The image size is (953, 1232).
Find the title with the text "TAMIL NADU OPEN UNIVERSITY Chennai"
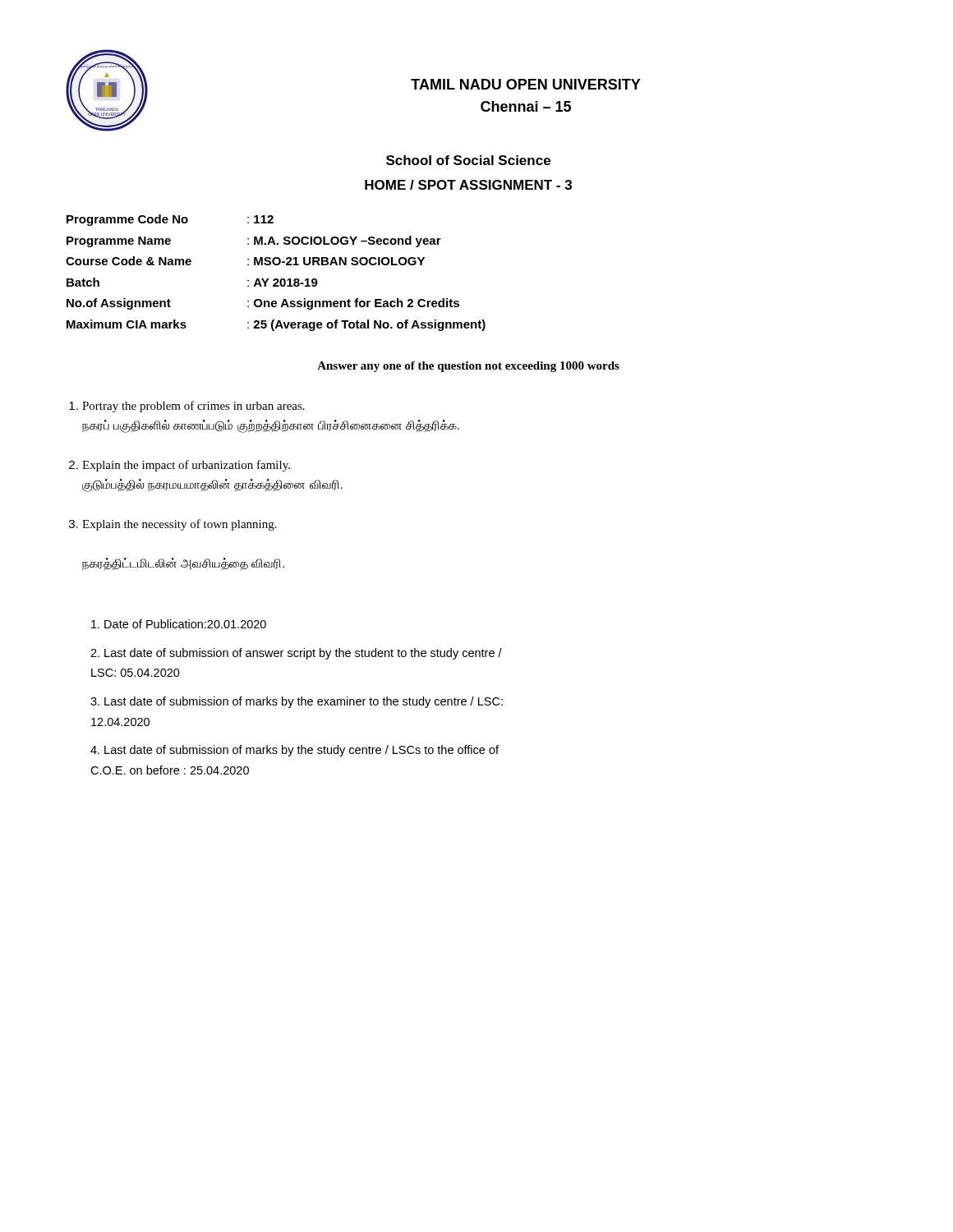526,96
